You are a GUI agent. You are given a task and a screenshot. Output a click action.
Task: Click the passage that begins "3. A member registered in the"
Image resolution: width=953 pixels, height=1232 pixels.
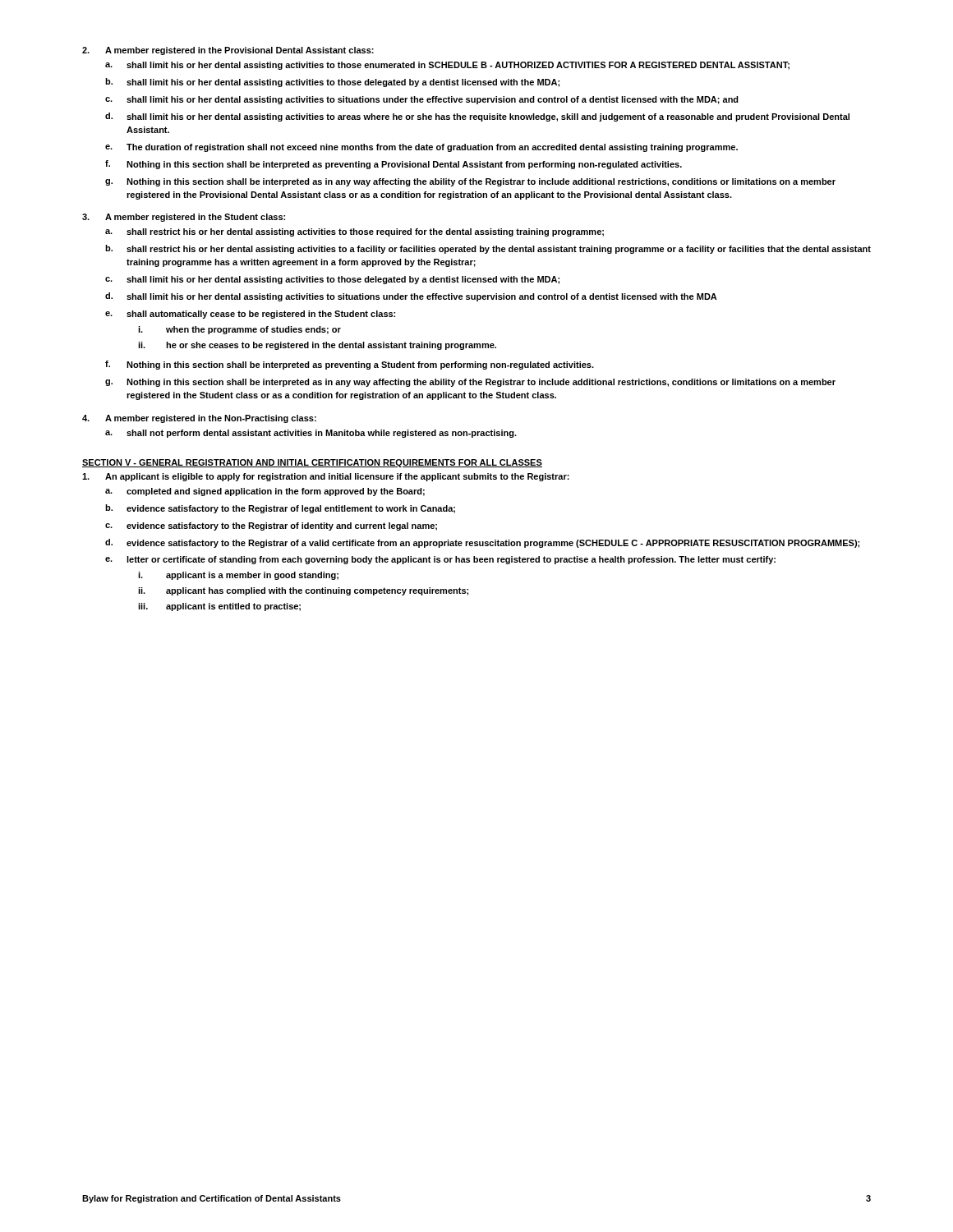click(476, 309)
